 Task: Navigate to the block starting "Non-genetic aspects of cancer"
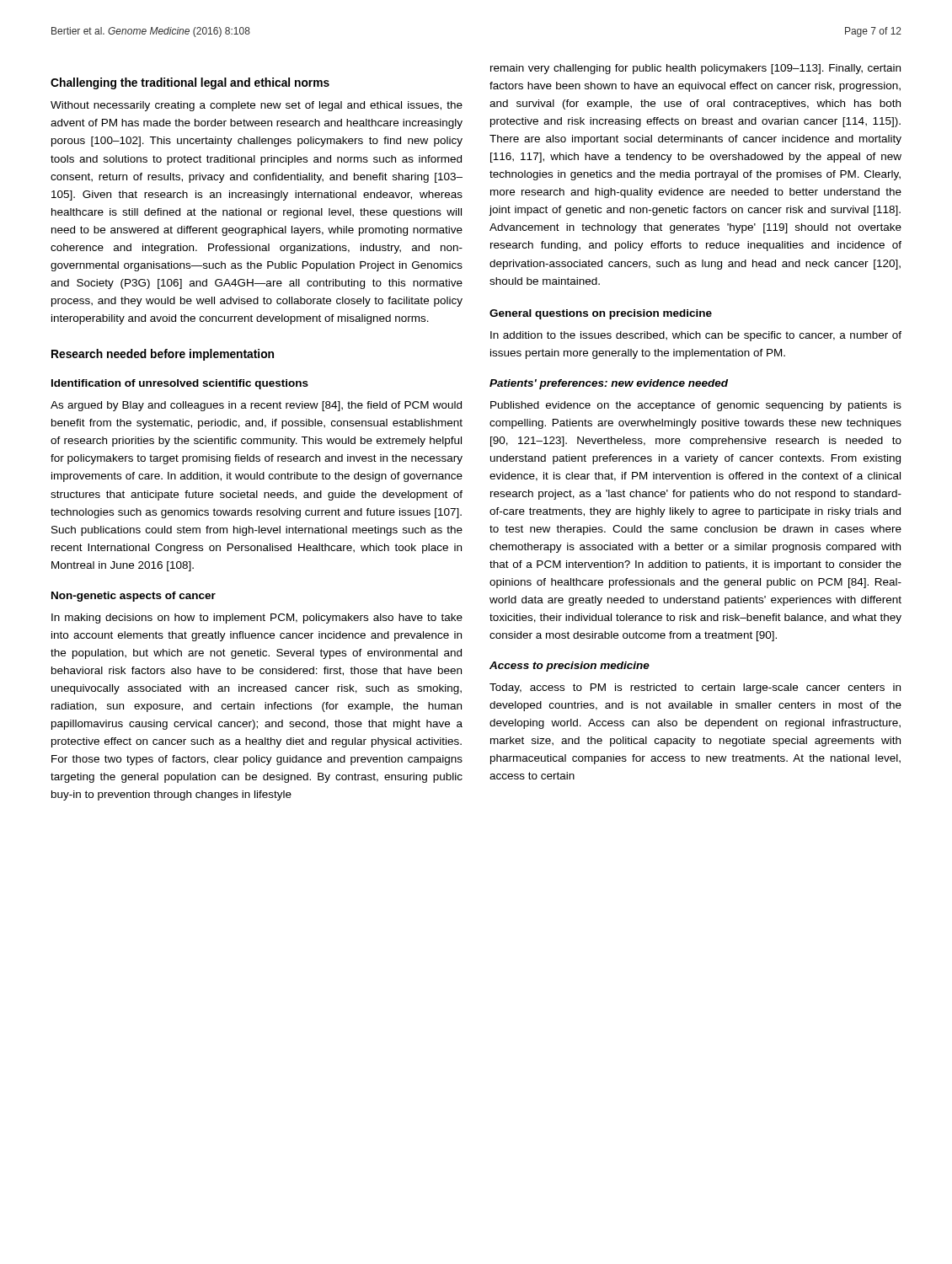coord(133,595)
